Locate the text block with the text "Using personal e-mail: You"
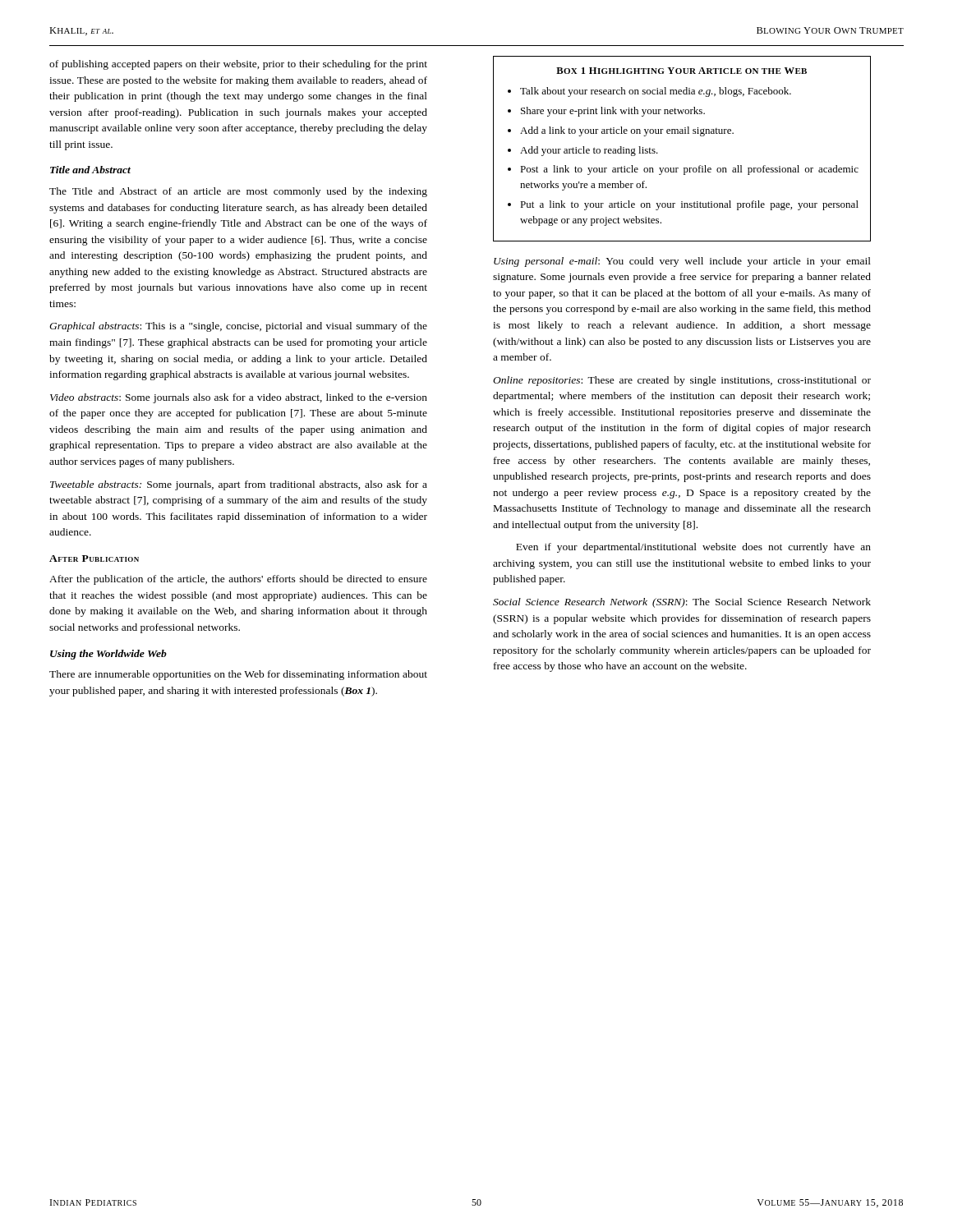The height and width of the screenshot is (1232, 953). click(682, 309)
